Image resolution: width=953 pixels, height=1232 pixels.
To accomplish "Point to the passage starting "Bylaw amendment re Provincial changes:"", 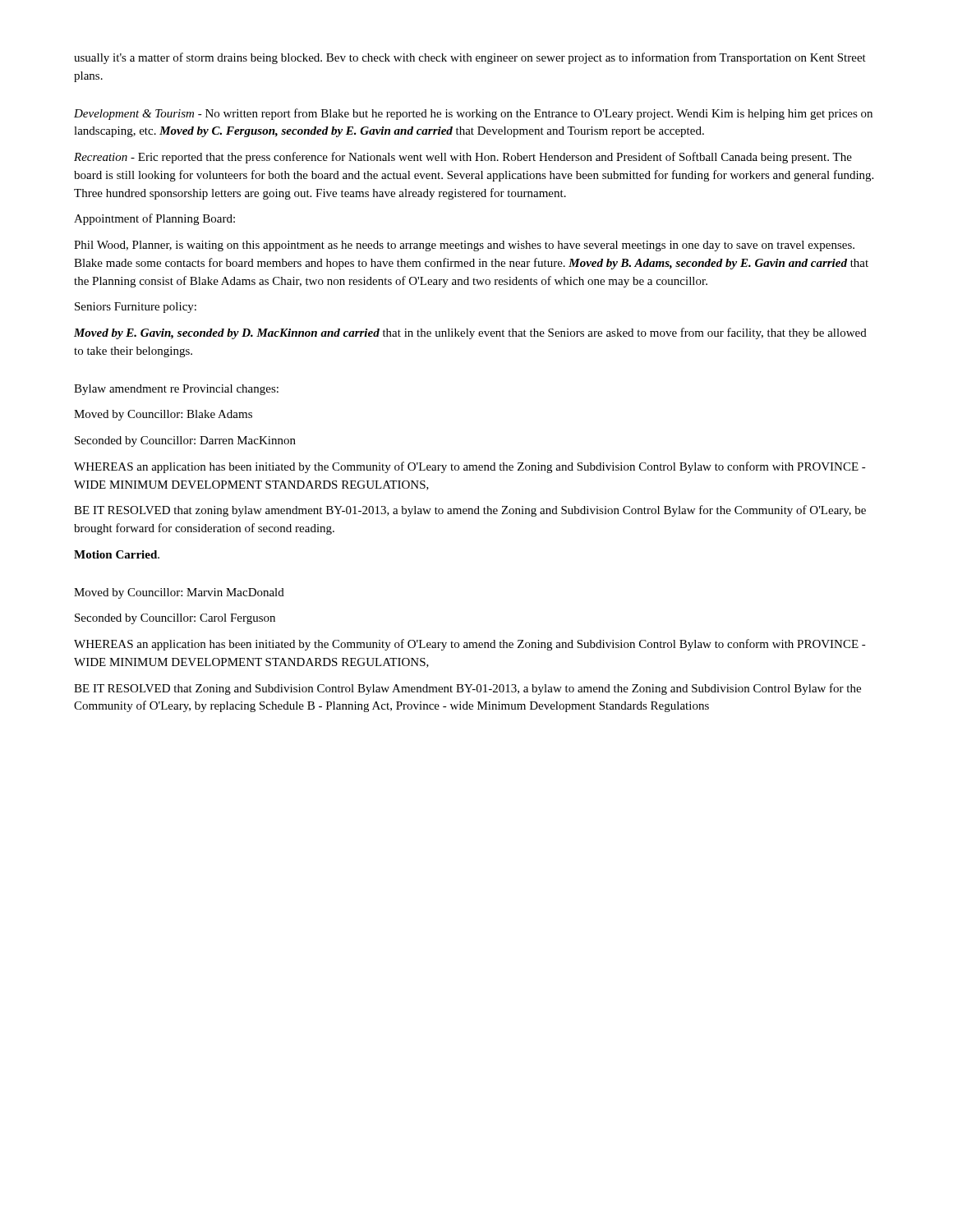I will (x=177, y=388).
